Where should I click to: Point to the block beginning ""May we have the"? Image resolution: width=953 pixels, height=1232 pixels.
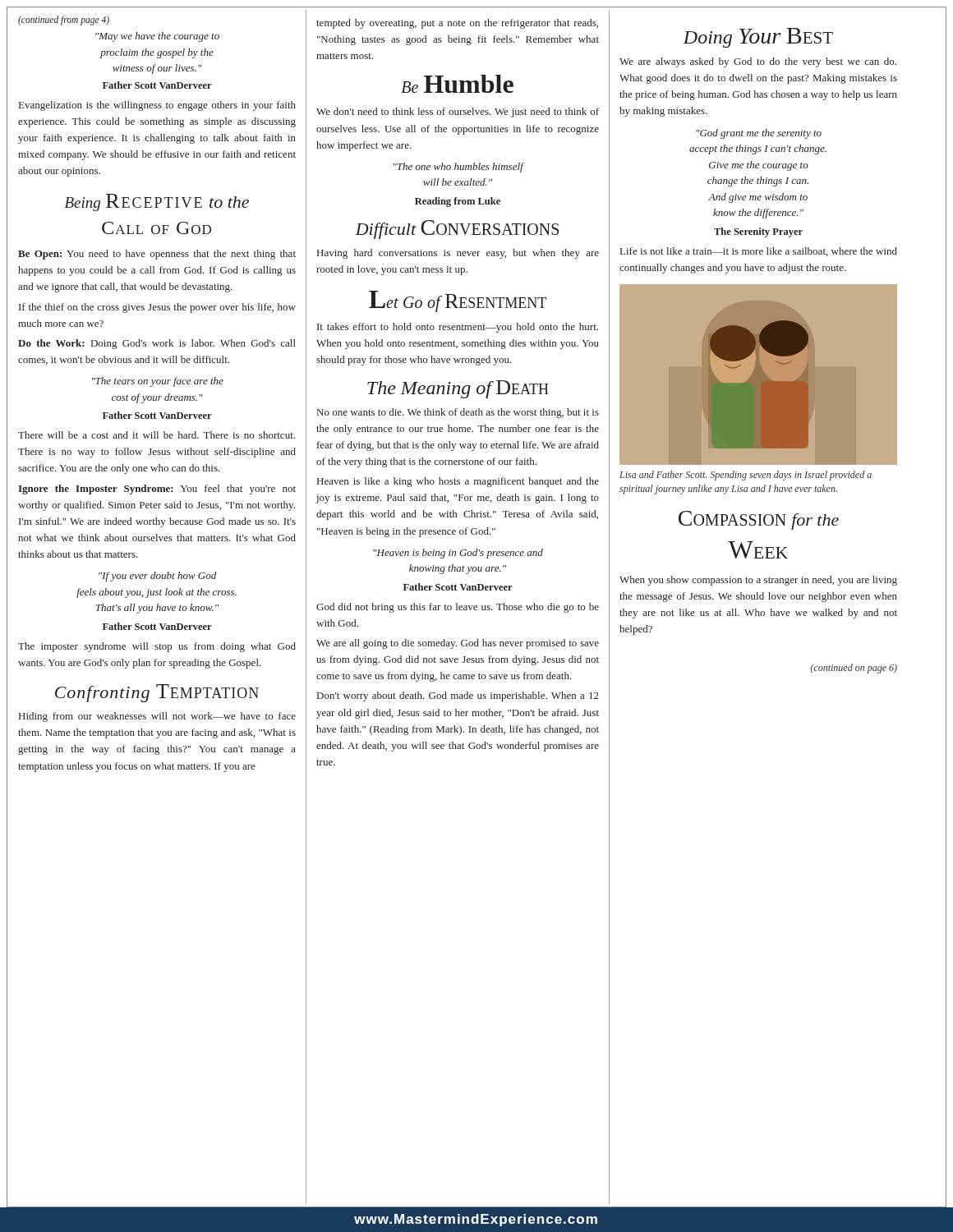click(x=157, y=52)
